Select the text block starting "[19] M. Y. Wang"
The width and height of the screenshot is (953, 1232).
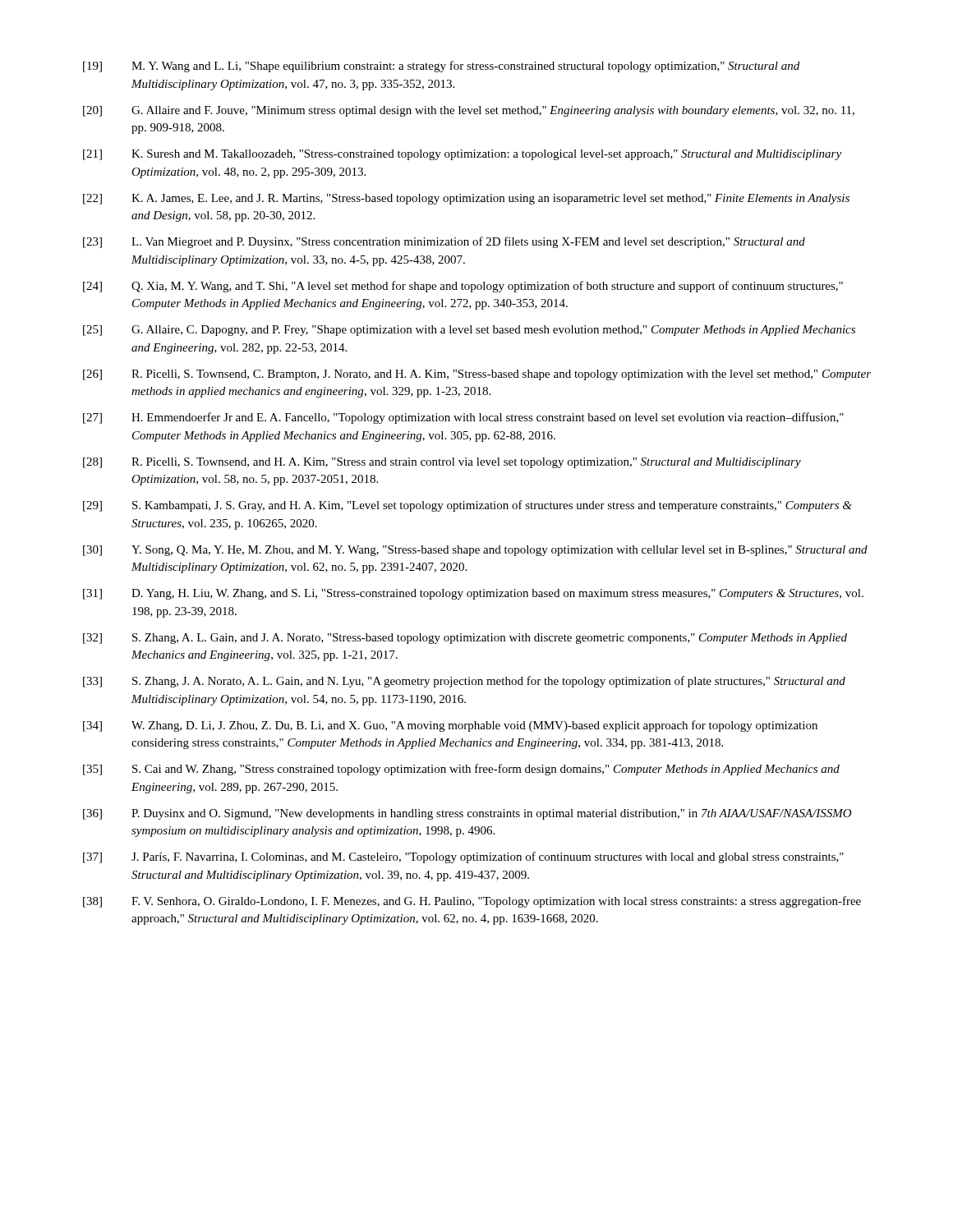click(x=476, y=75)
